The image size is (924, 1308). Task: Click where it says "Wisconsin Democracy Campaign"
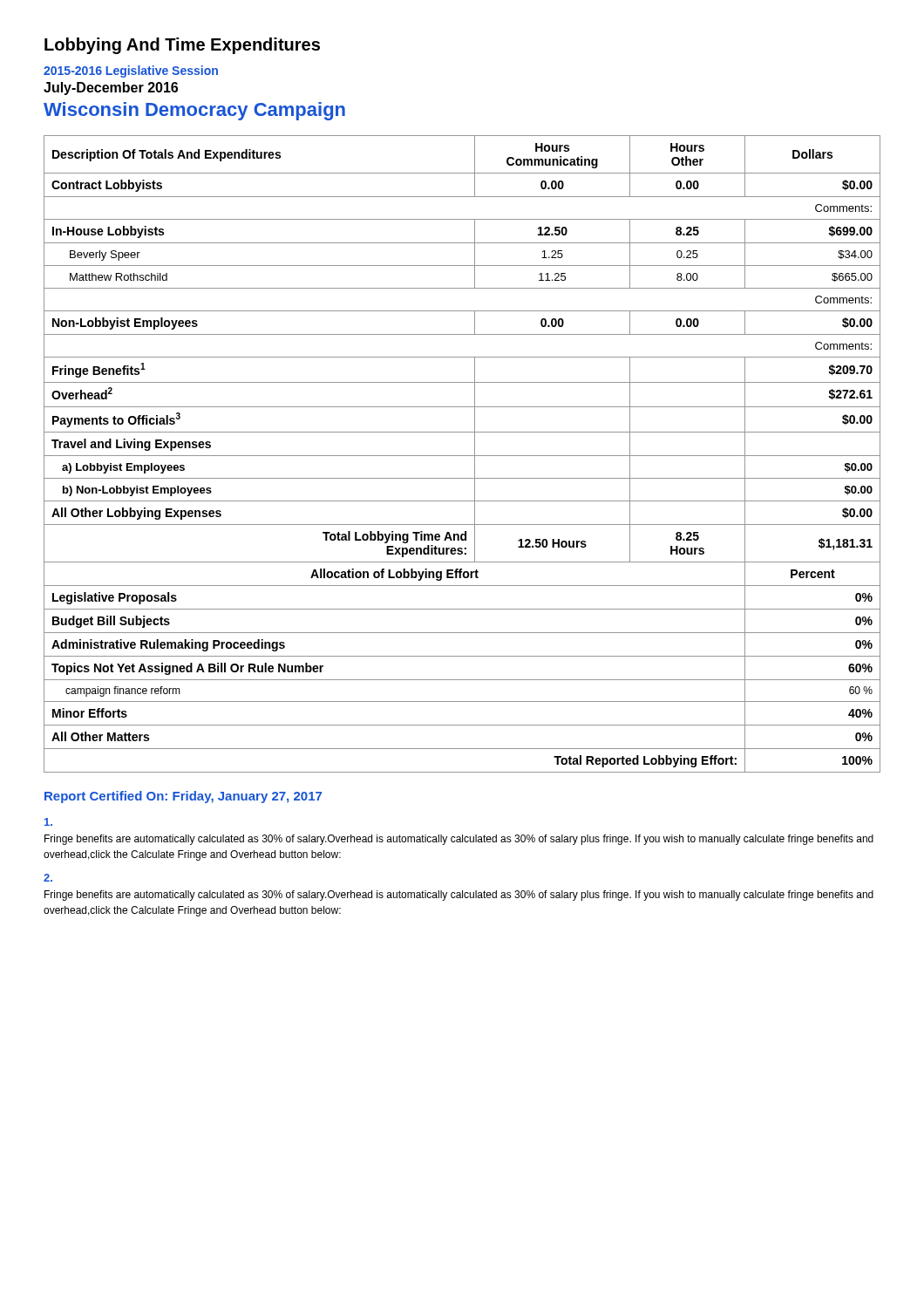click(x=195, y=109)
